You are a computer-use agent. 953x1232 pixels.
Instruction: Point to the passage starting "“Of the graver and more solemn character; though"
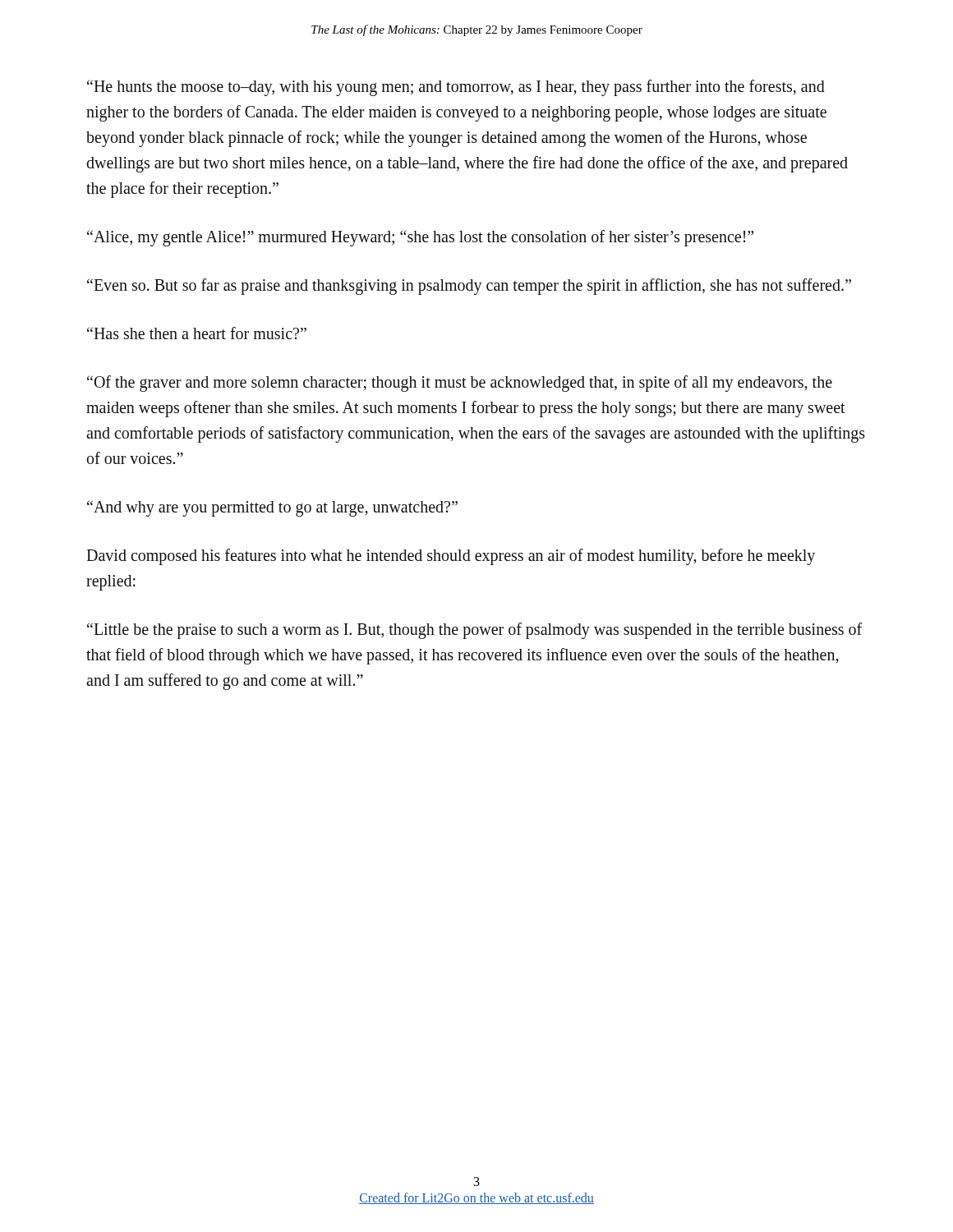click(x=476, y=420)
